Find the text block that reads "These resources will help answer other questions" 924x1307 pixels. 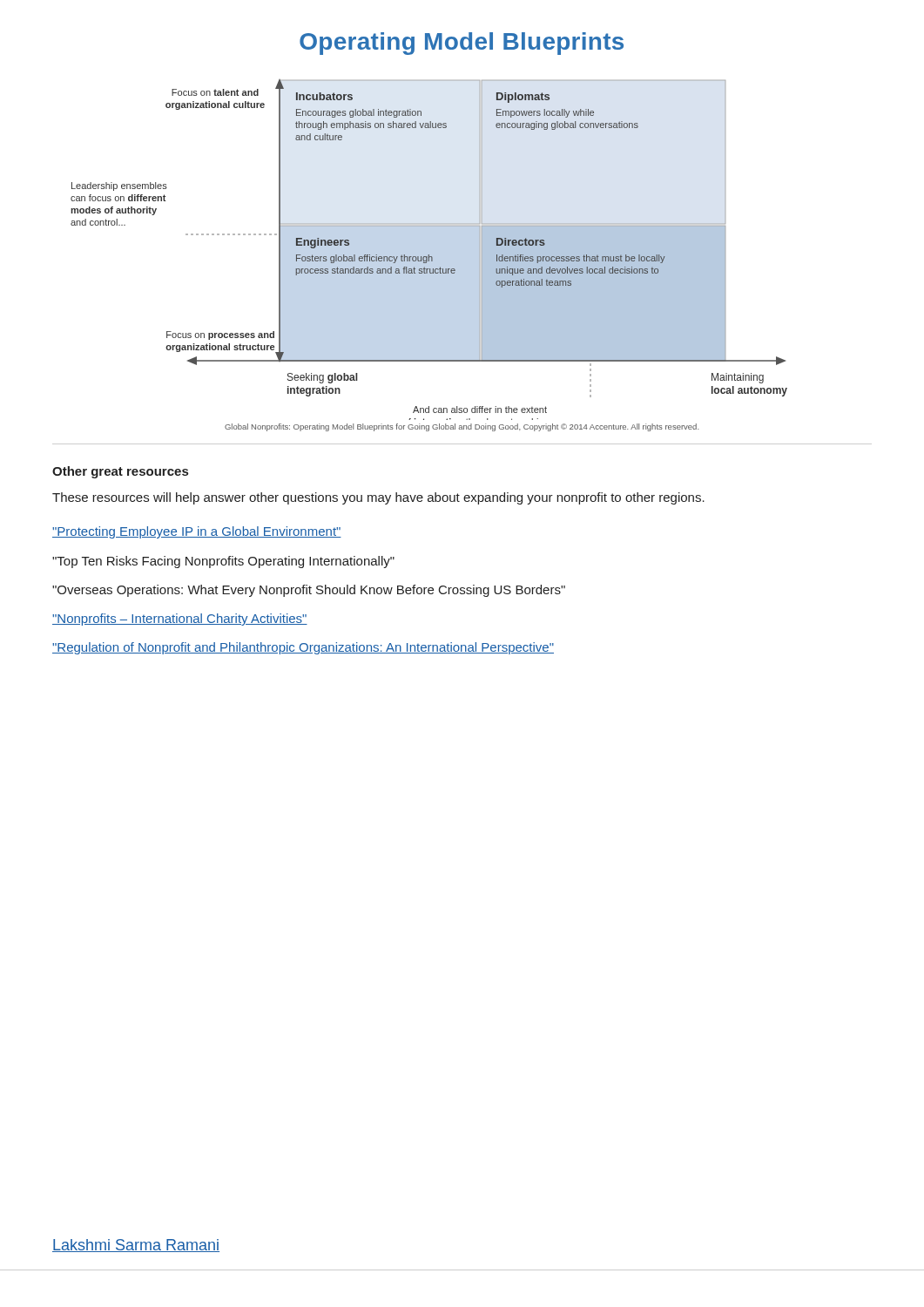point(379,497)
